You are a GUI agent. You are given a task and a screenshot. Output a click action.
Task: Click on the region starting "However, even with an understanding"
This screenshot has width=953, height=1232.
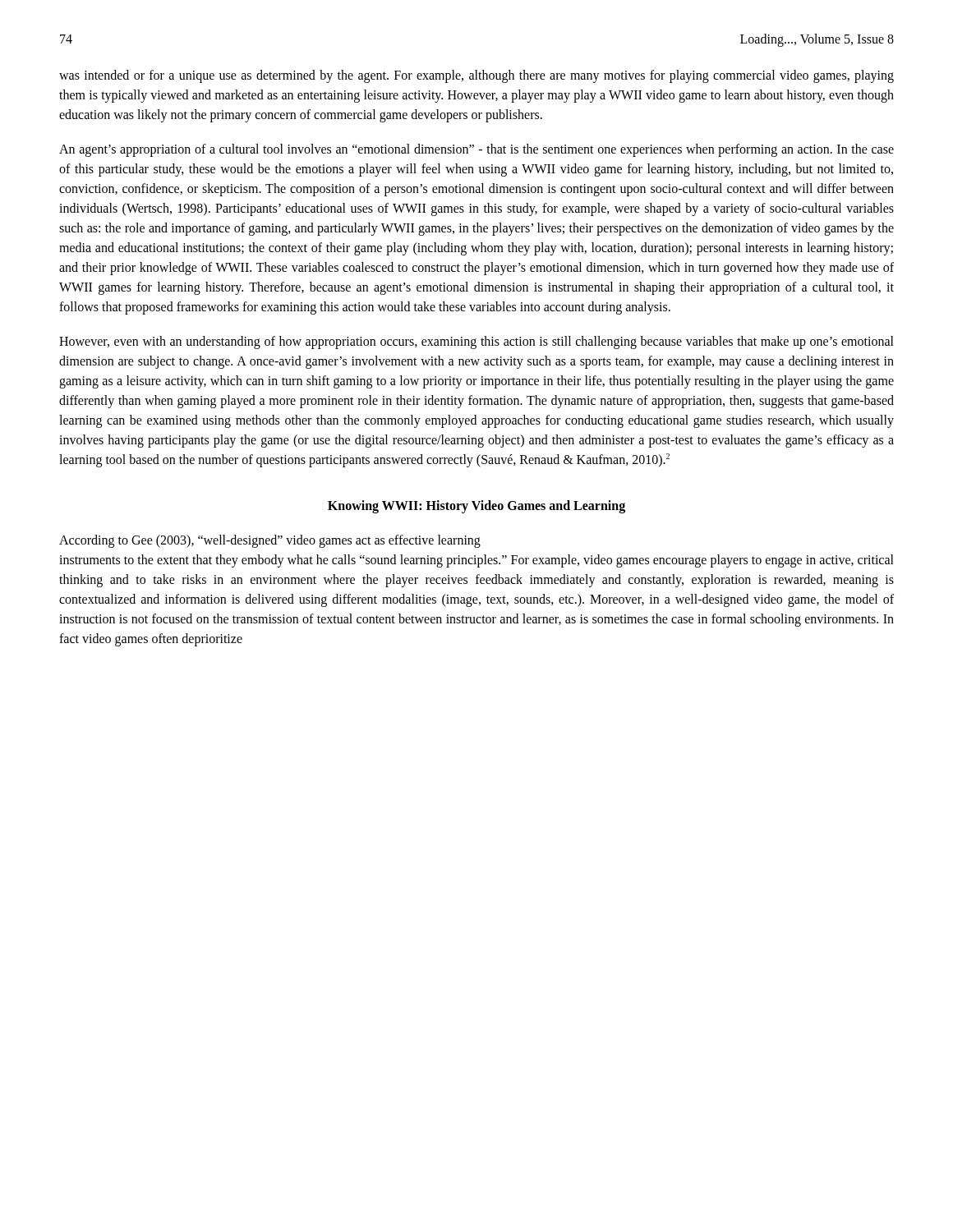click(476, 401)
